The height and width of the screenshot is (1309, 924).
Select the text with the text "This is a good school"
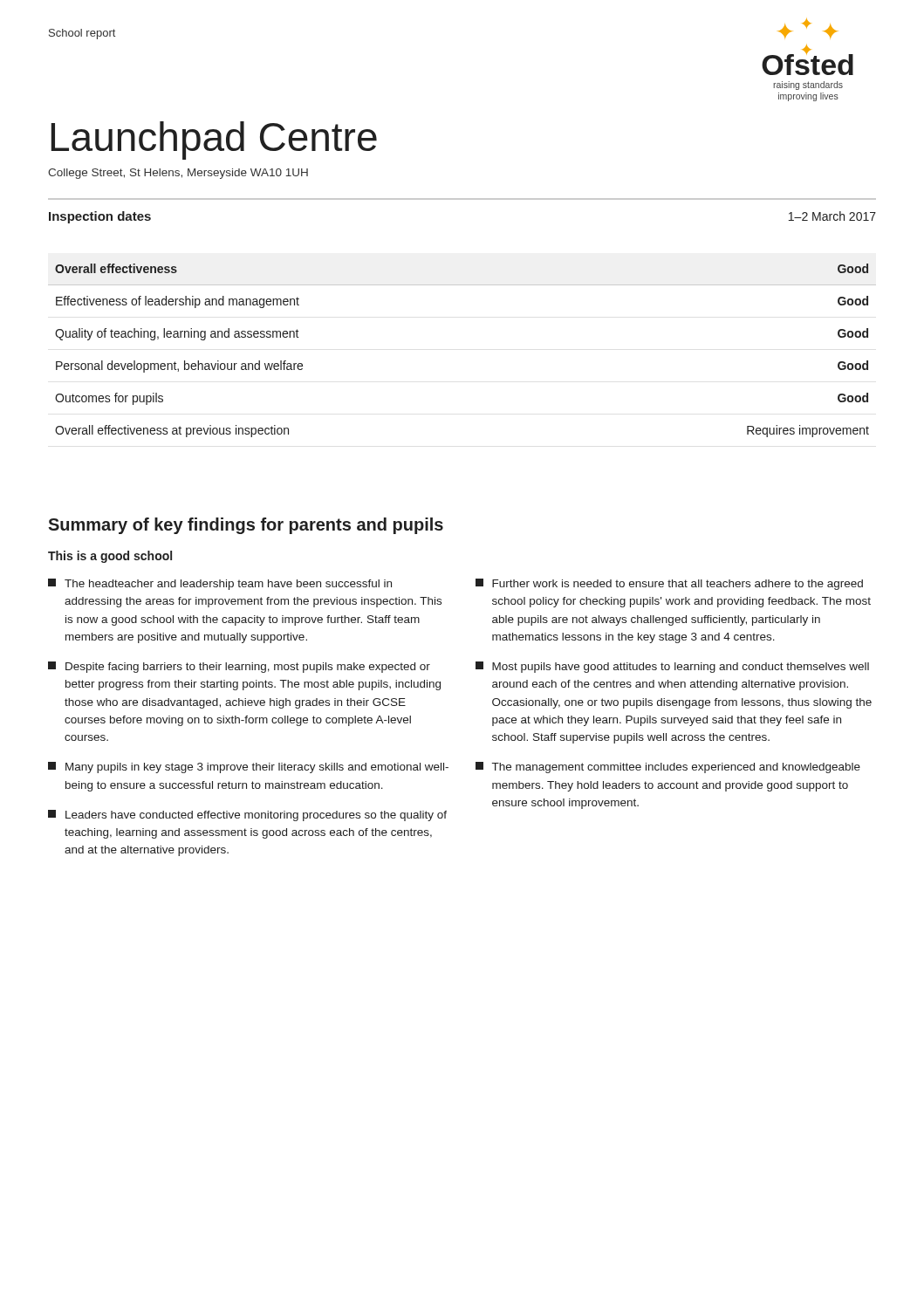point(110,556)
